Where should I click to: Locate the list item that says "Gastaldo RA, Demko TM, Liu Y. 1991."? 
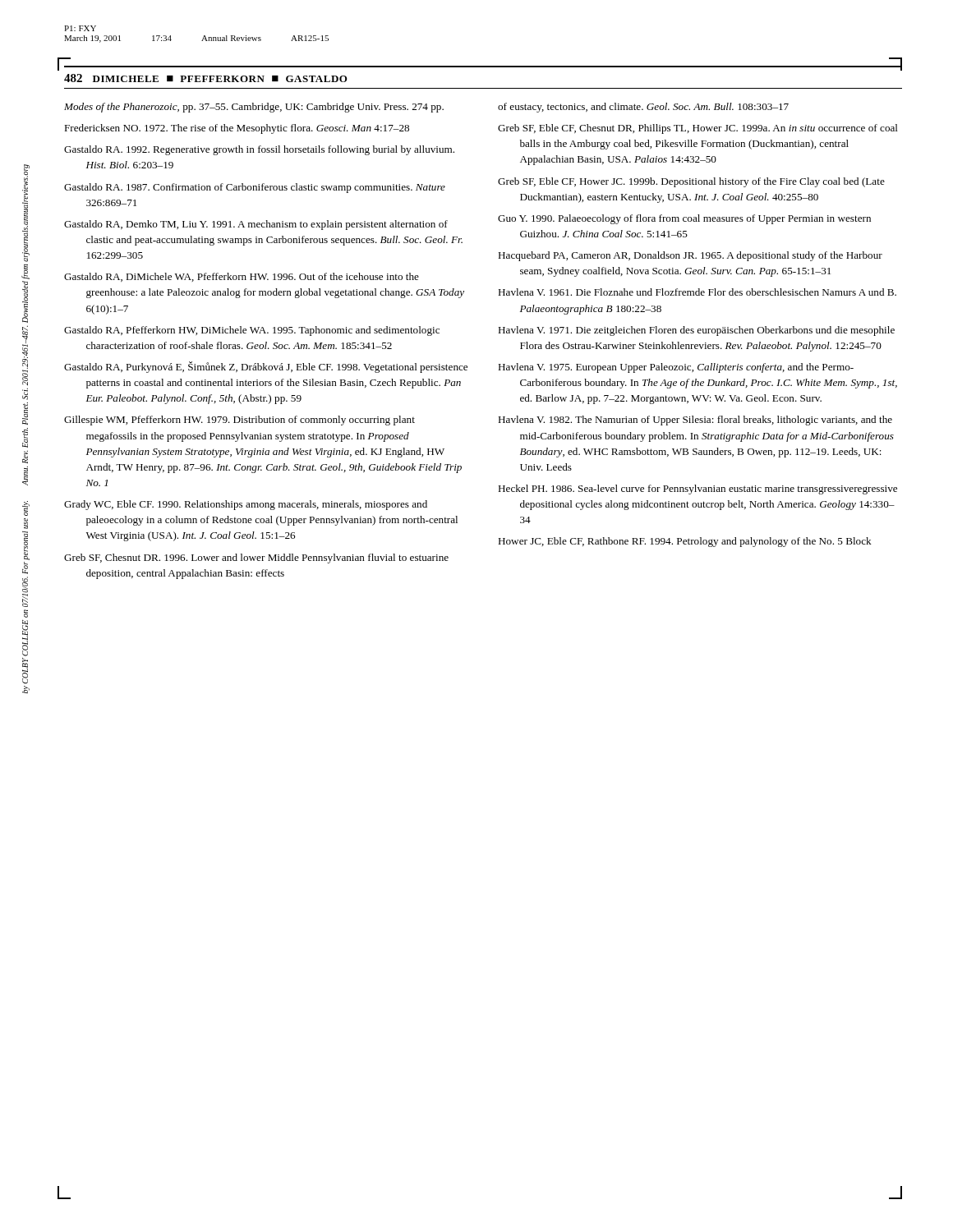coord(264,239)
